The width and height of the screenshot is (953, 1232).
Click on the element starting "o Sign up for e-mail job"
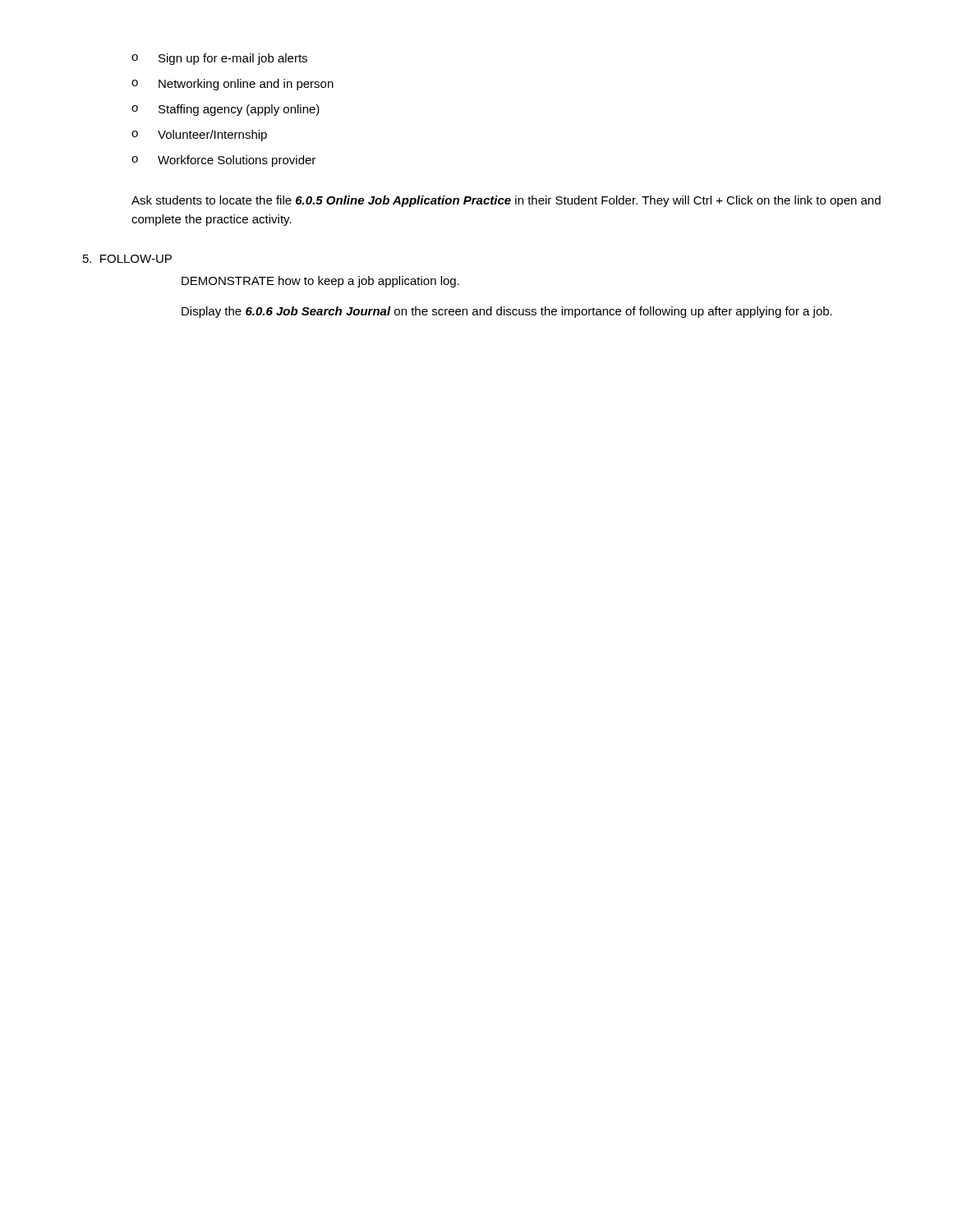tap(220, 58)
